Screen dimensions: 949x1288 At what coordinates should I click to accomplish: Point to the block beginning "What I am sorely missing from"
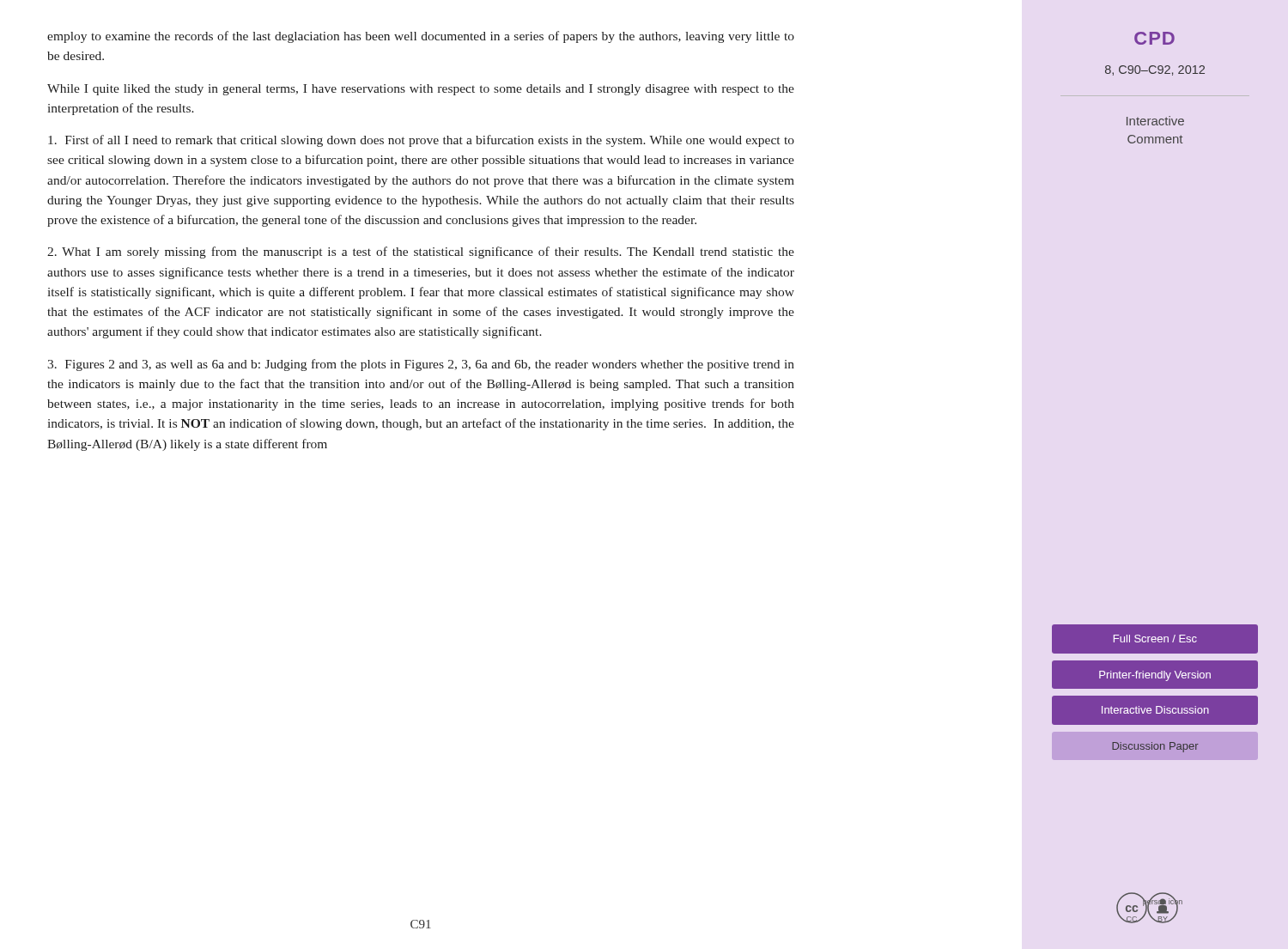coord(421,291)
